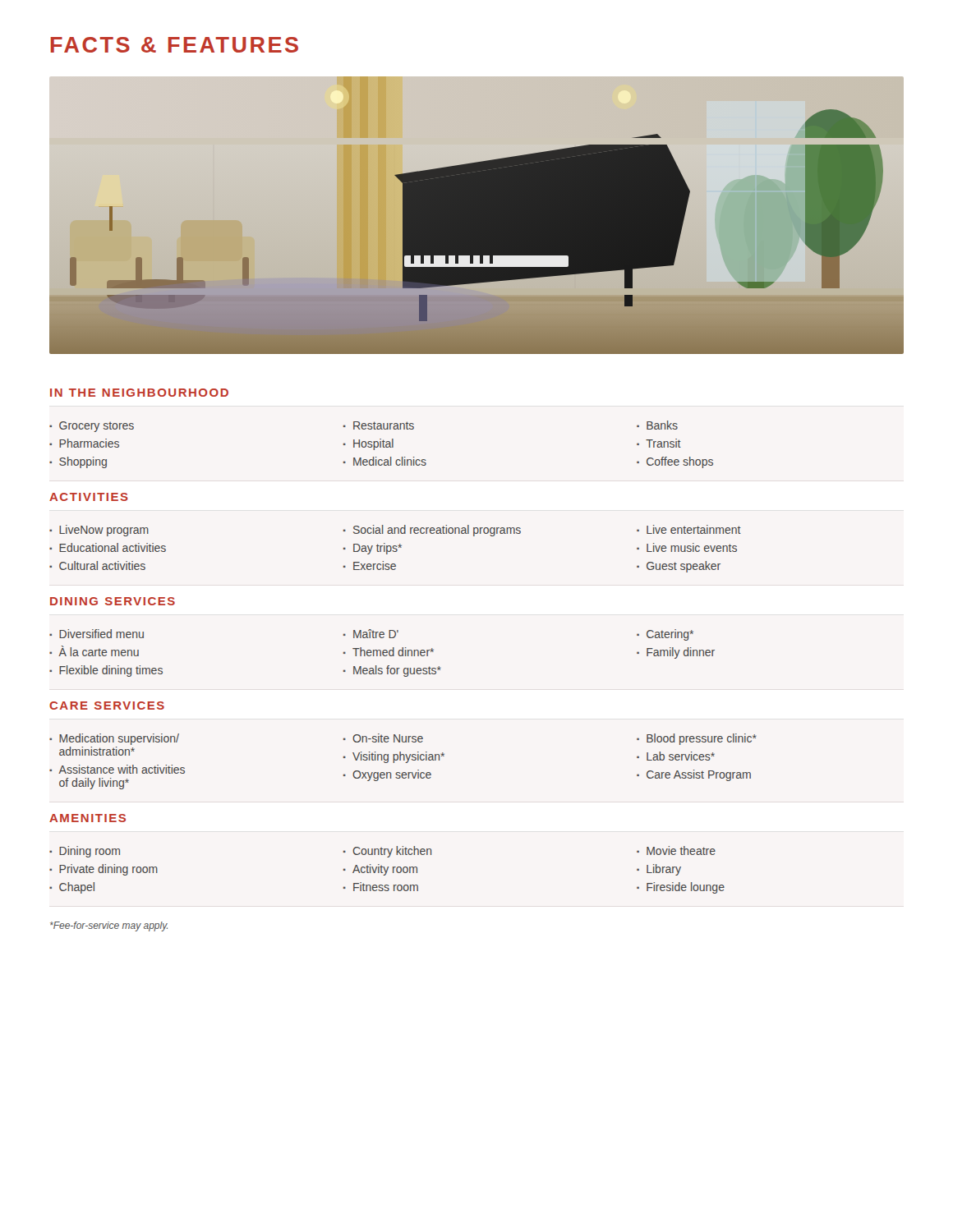
Task: Locate the list item with the text "Care Assist Program"
Action: (699, 774)
